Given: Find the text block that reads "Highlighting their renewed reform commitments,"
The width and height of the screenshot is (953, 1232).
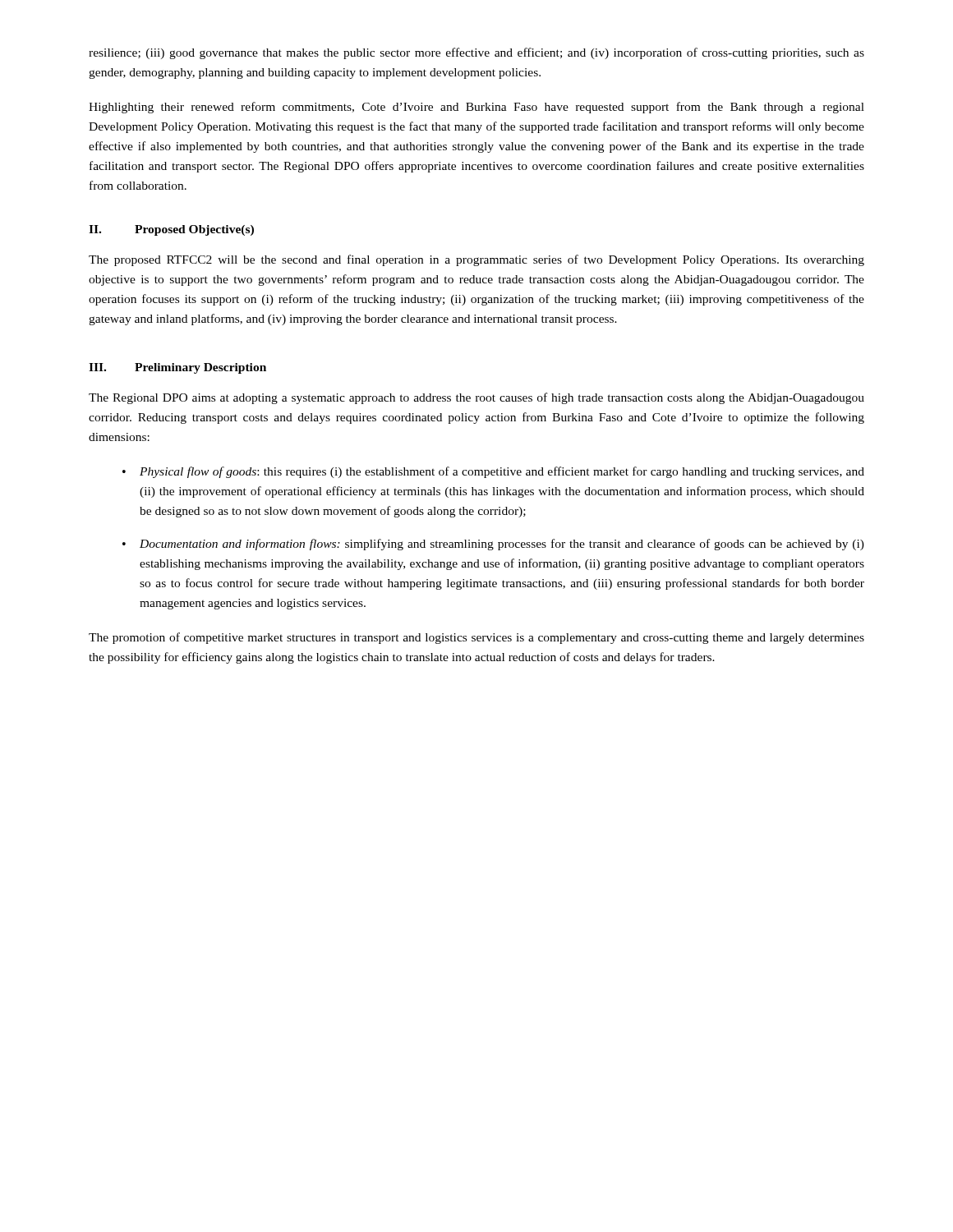Looking at the screenshot, I should (x=476, y=146).
